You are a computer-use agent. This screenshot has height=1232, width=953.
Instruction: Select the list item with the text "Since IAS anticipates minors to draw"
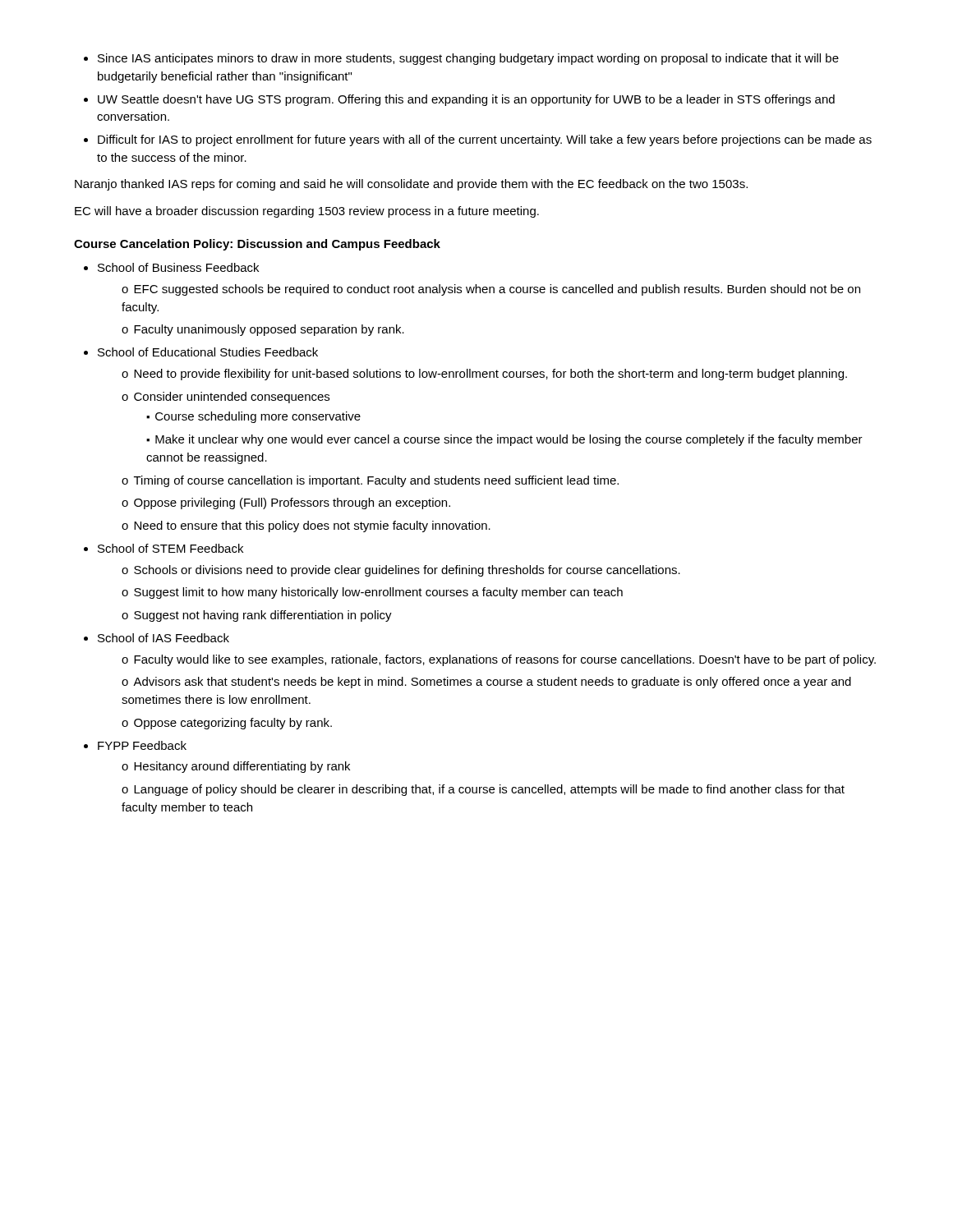coord(476,108)
